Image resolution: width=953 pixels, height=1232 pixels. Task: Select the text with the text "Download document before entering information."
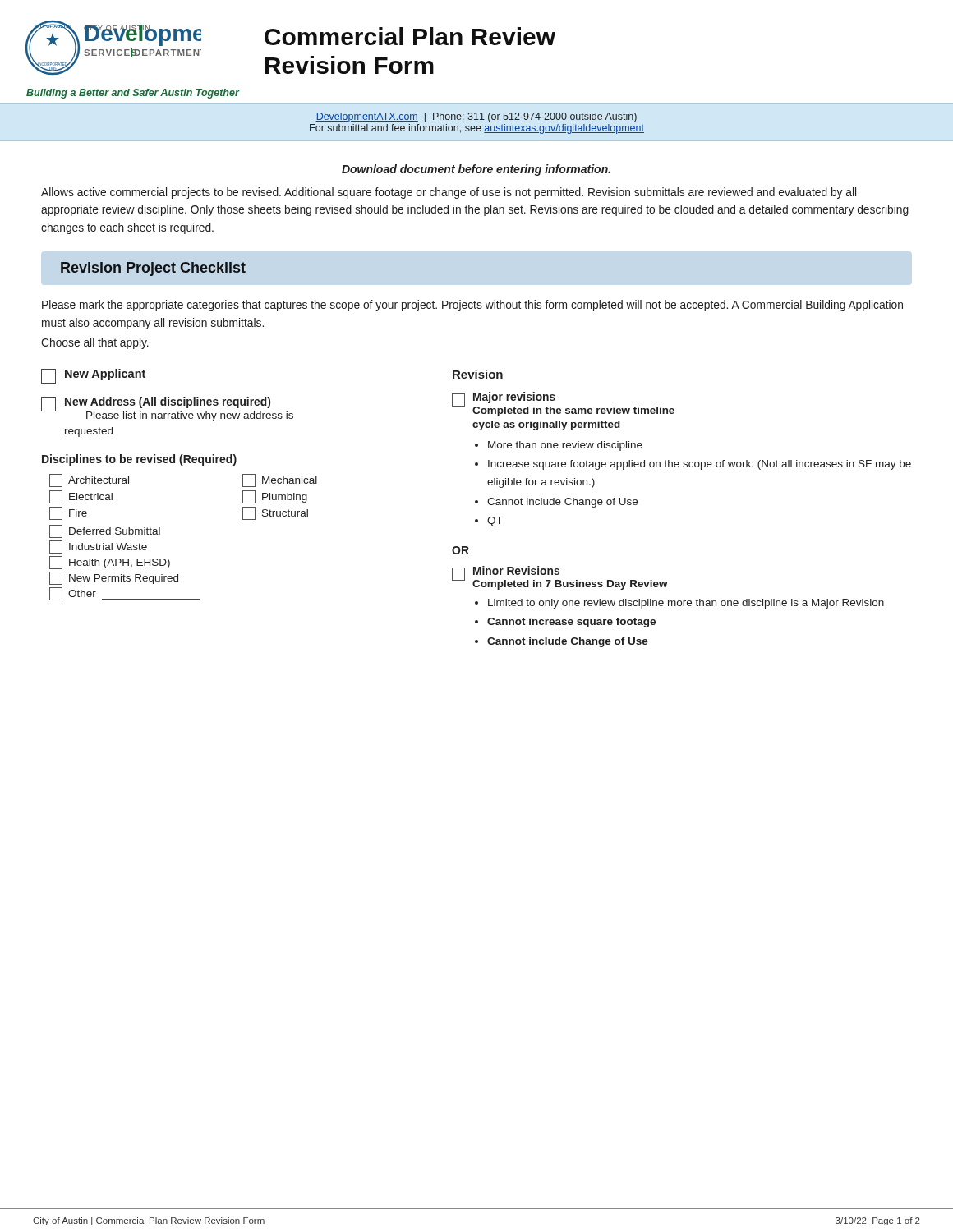point(476,169)
